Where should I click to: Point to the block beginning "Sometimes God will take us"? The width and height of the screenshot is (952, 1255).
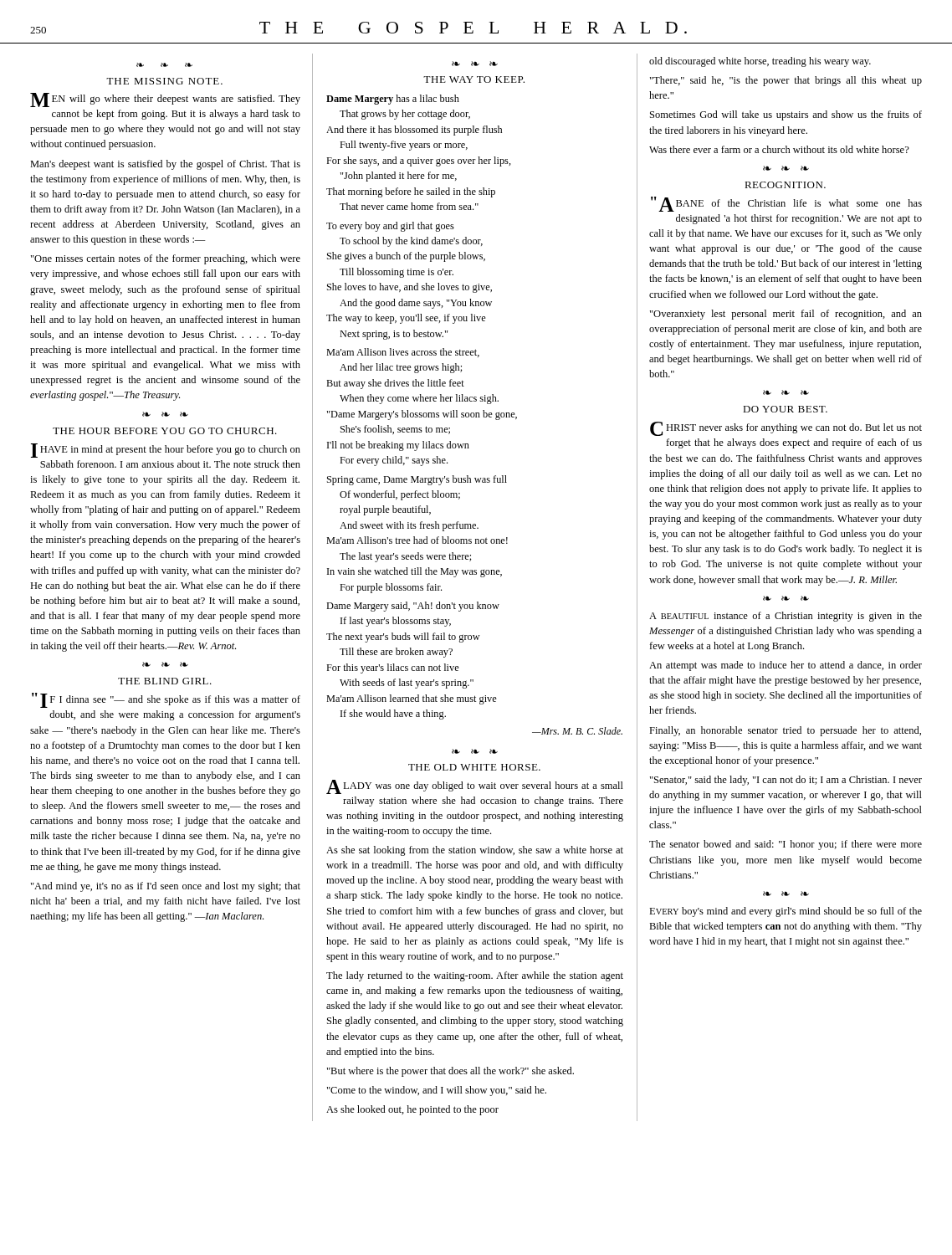pyautogui.click(x=786, y=122)
